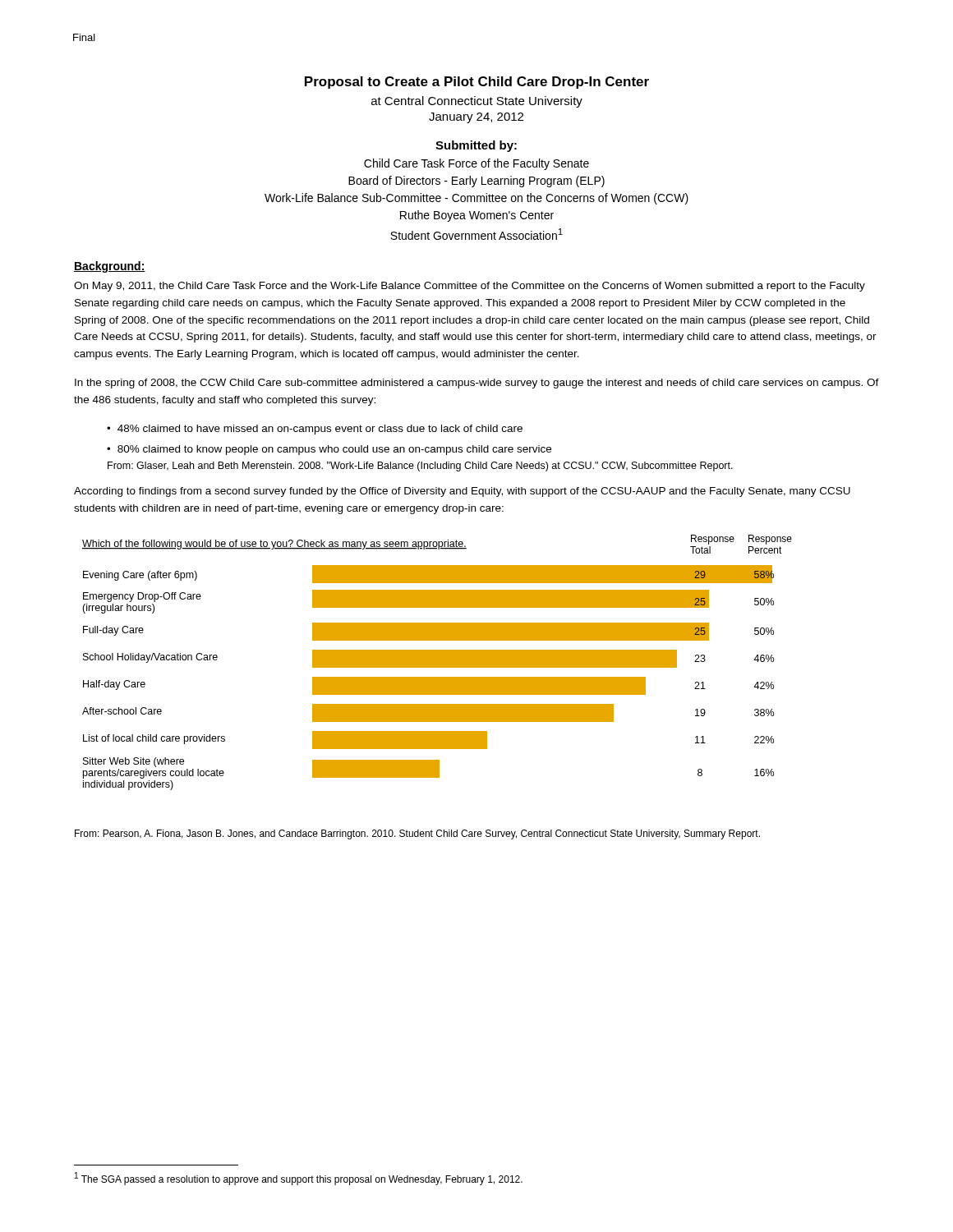Navigate to the passage starting "According to findings from a second"
The height and width of the screenshot is (1232, 953).
coord(462,499)
